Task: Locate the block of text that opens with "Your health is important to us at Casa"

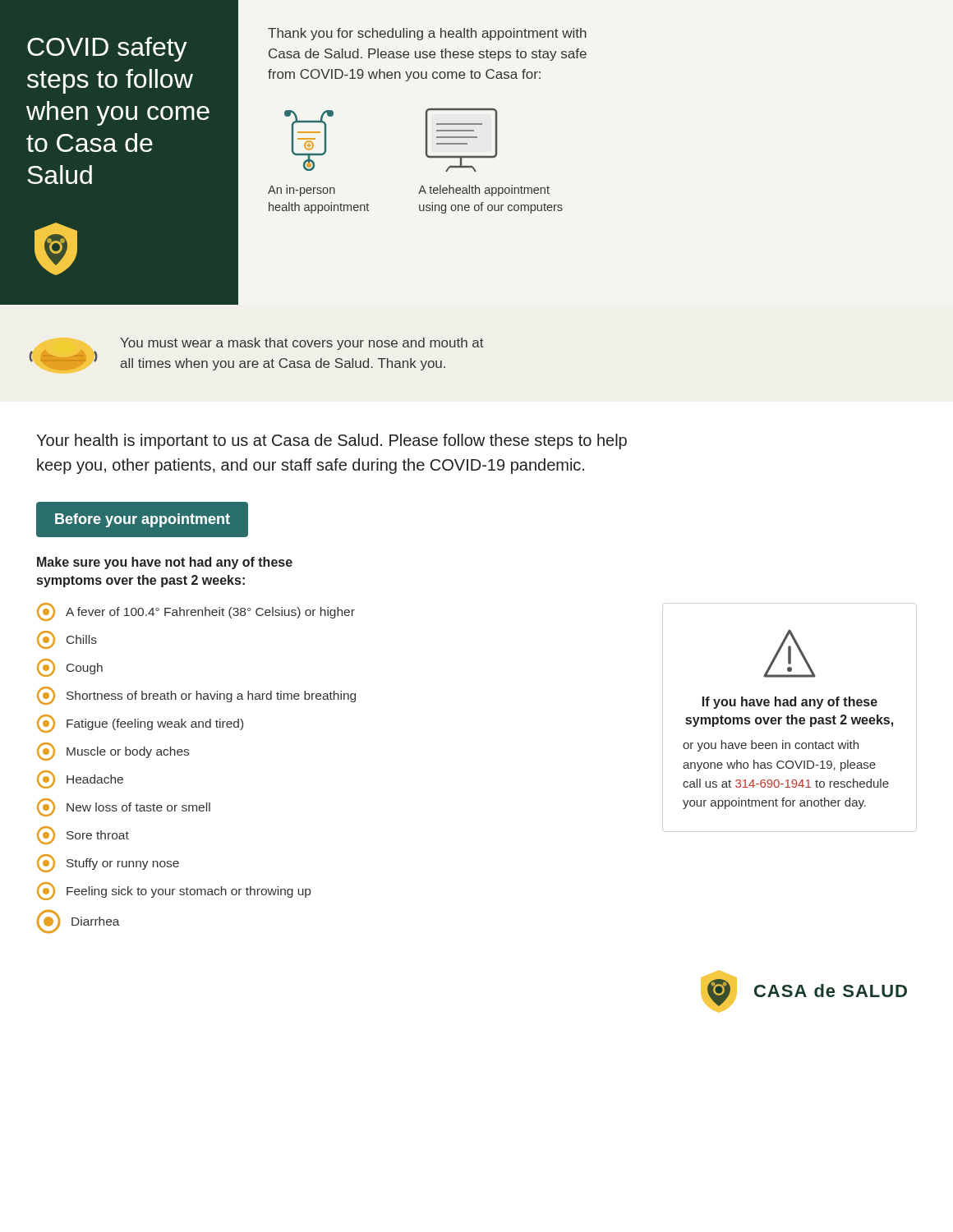Action: click(332, 453)
